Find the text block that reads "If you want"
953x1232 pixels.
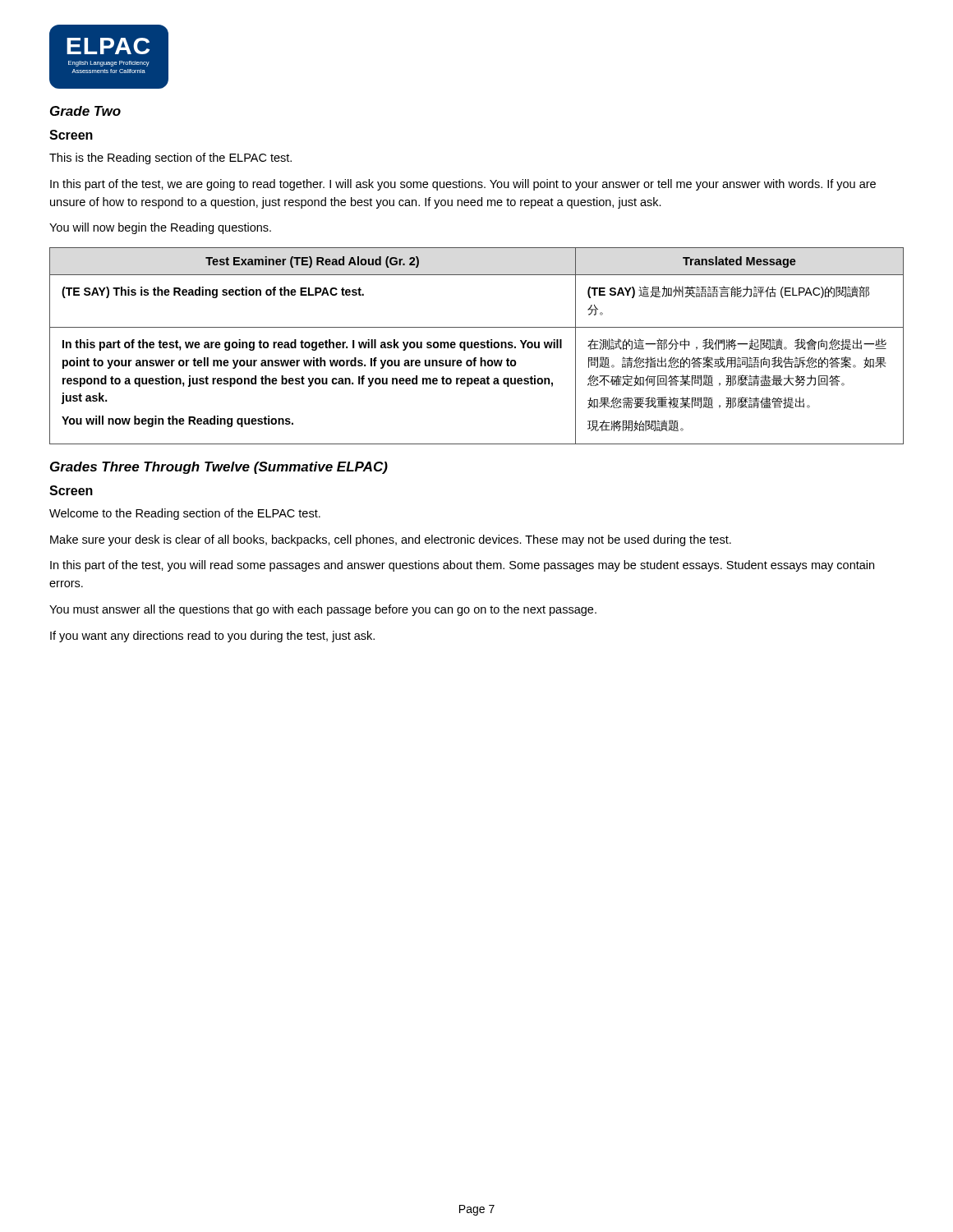click(x=213, y=635)
